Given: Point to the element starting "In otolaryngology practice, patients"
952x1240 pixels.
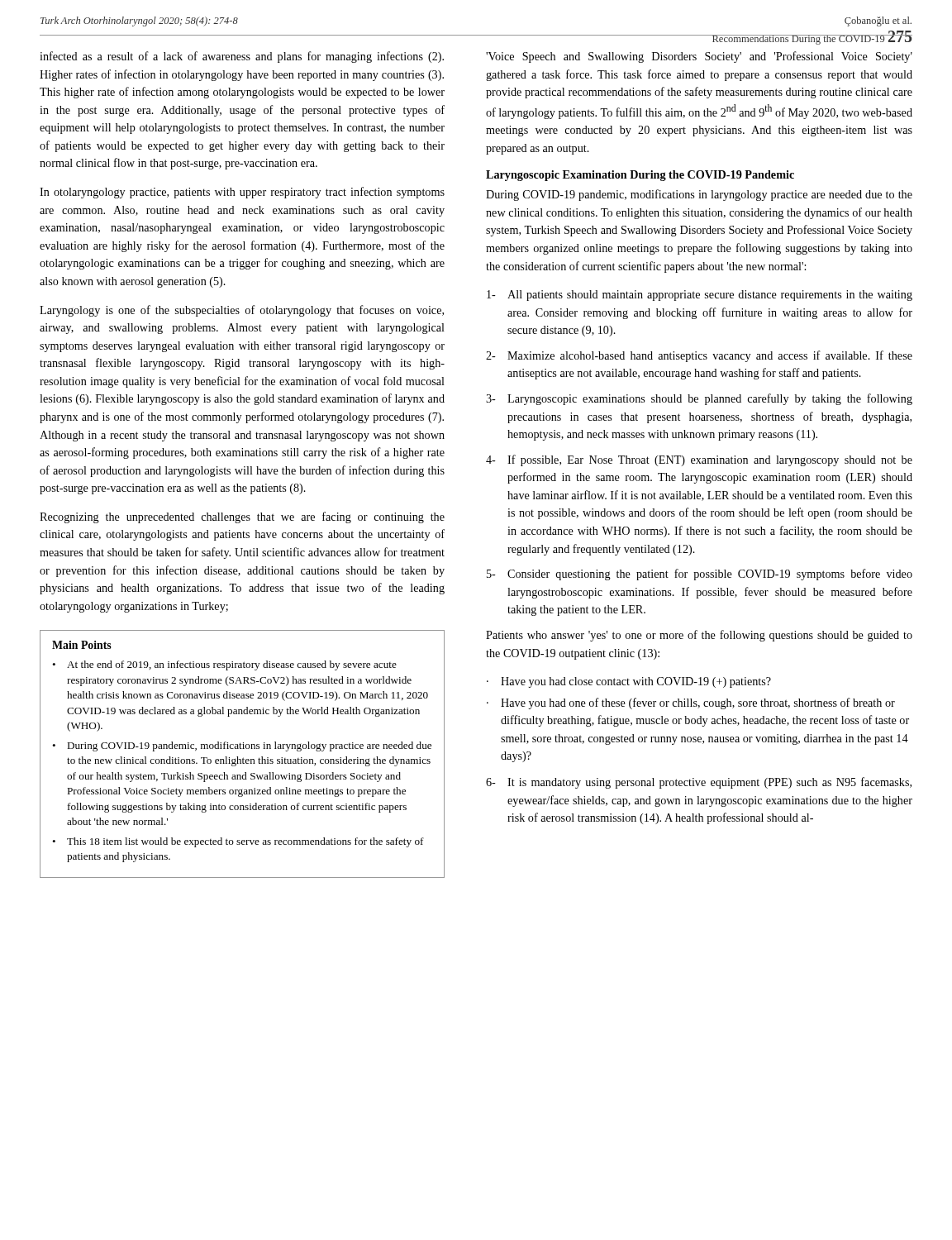Looking at the screenshot, I should coord(242,237).
